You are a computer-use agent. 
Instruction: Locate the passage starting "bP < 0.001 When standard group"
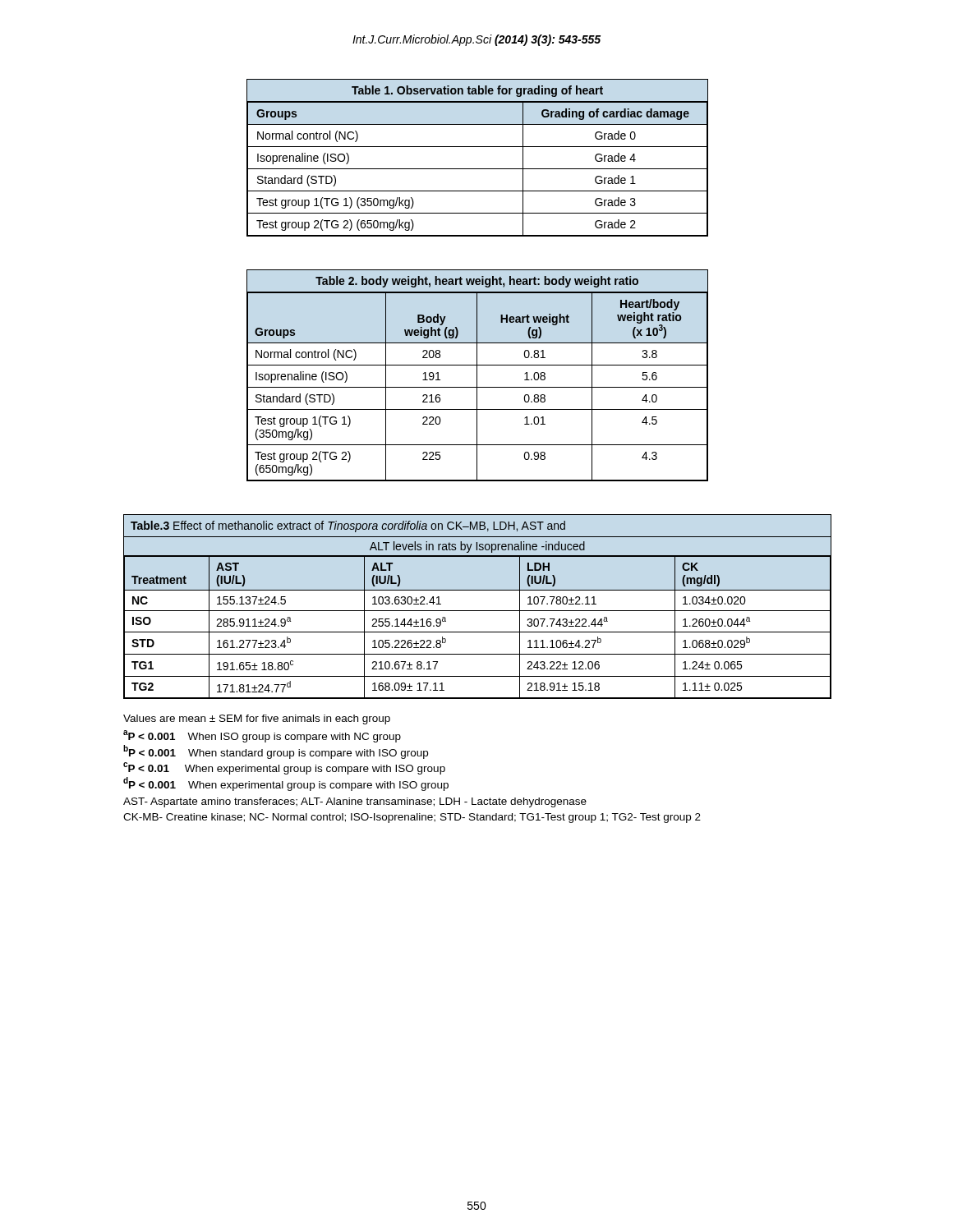pos(276,751)
